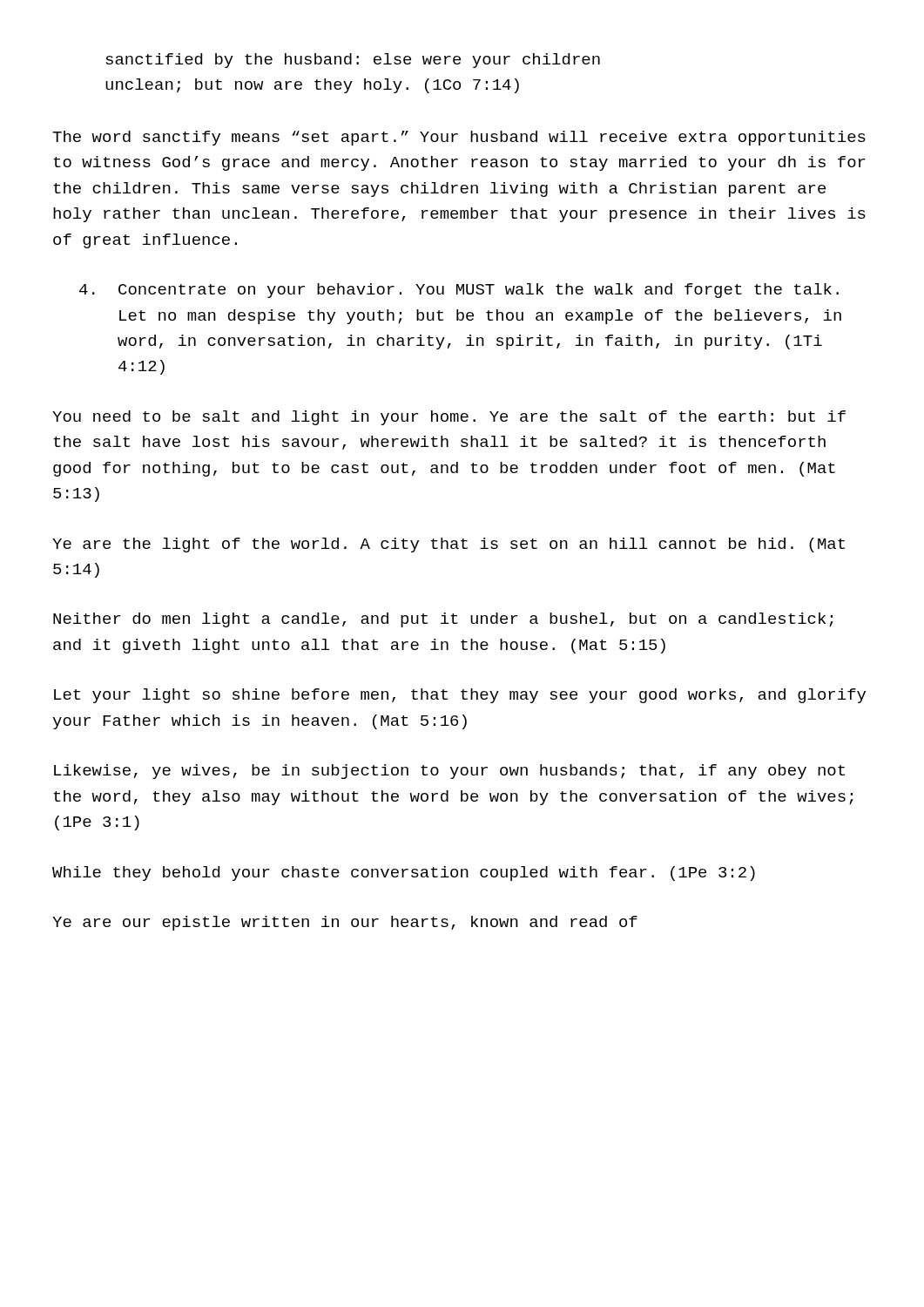Navigate to the text block starting "Let your light so shine before"
The image size is (924, 1307).
coord(459,708)
